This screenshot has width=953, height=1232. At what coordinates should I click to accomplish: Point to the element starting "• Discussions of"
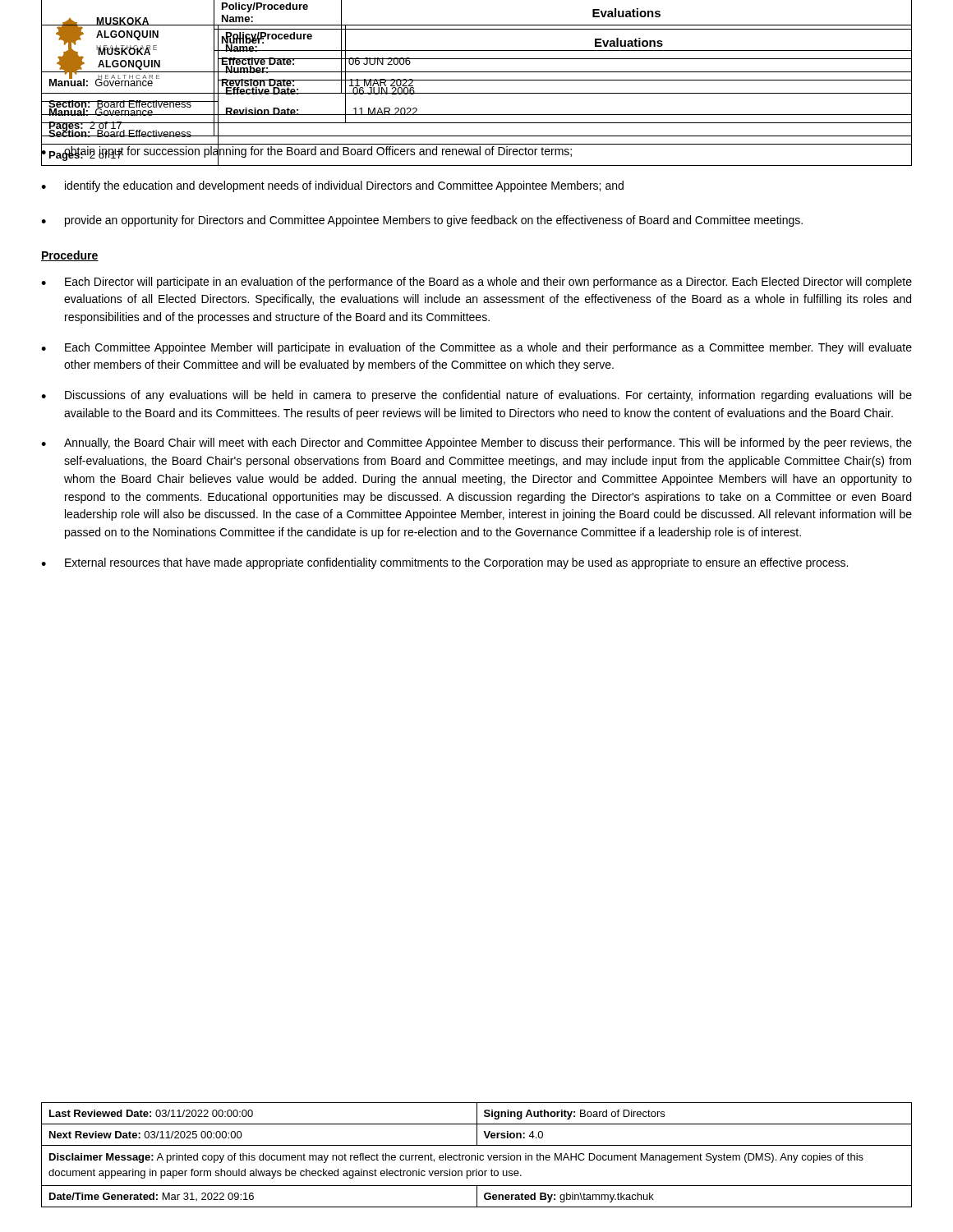(x=476, y=405)
